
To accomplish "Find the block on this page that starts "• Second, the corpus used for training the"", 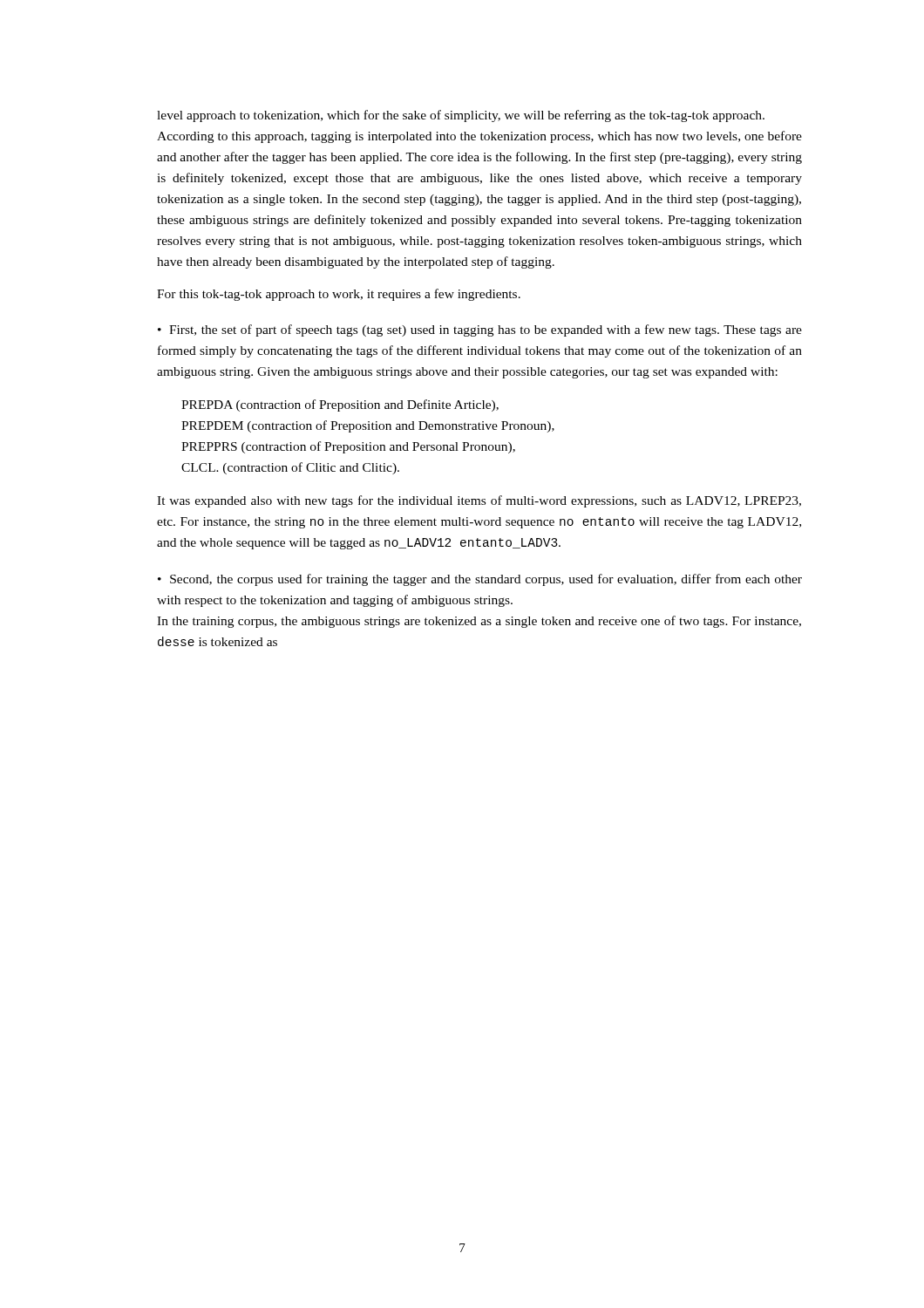I will click(479, 589).
